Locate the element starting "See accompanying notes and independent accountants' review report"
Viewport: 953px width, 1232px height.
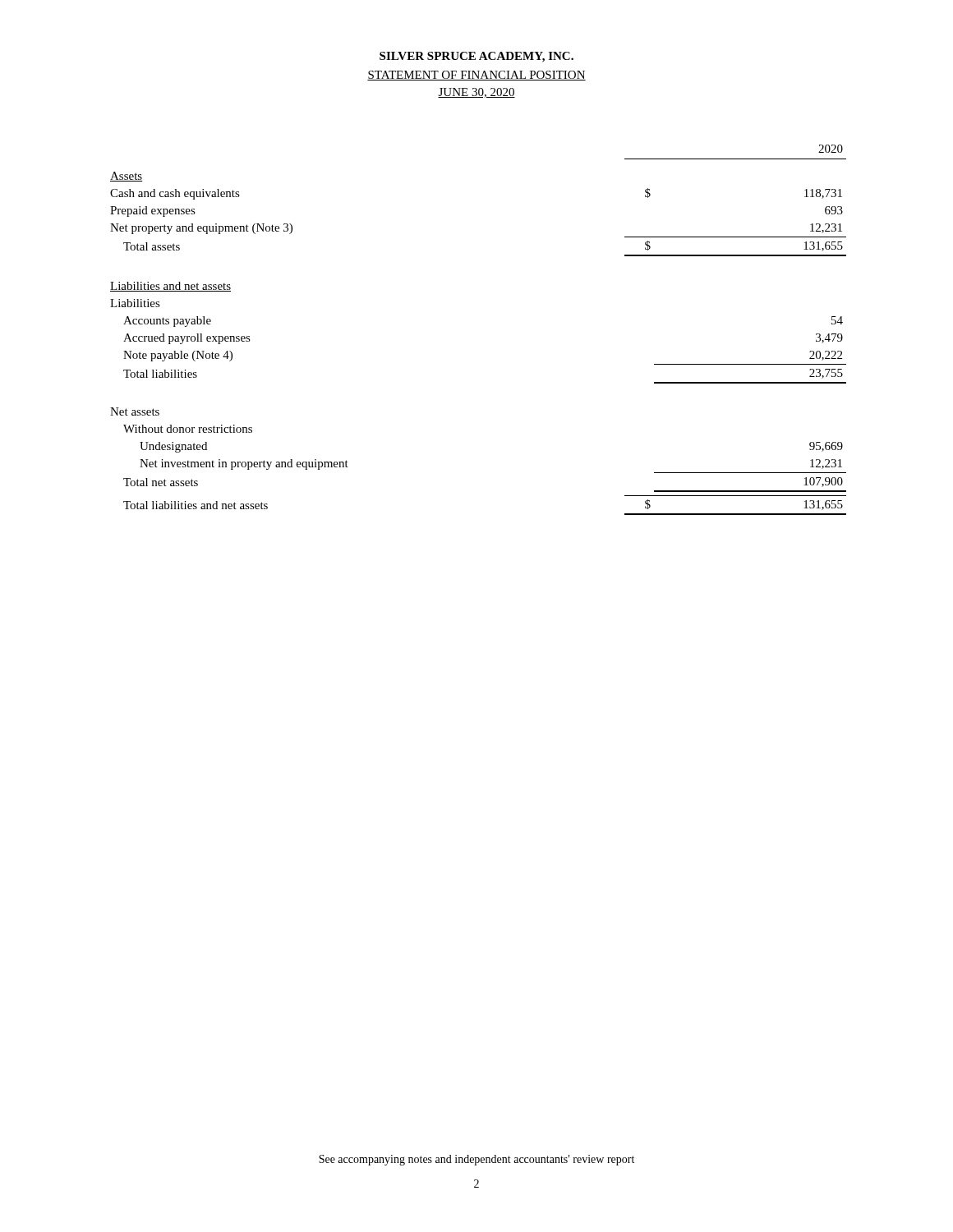pyautogui.click(x=476, y=1159)
